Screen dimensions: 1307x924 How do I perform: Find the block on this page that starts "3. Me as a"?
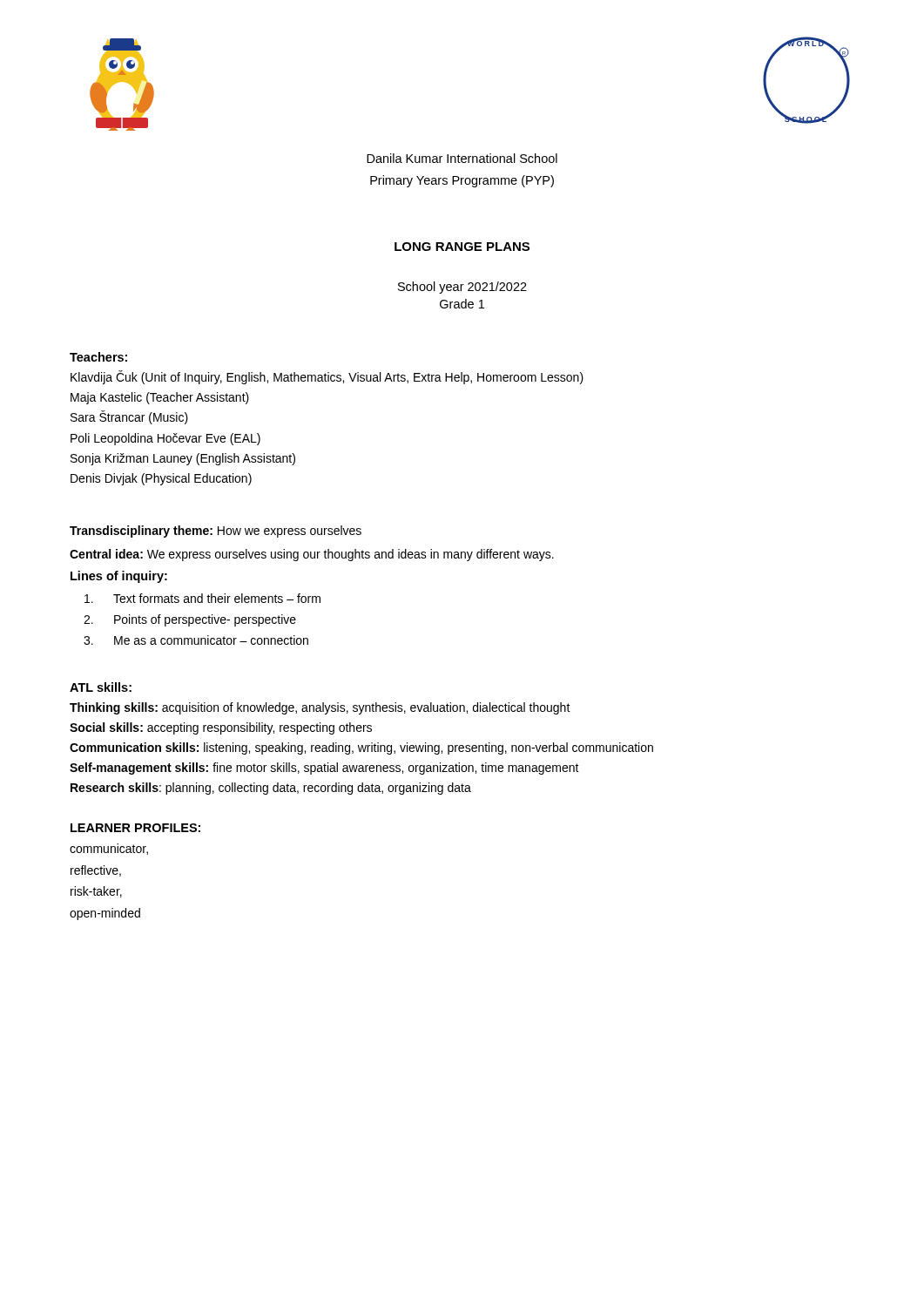(x=189, y=640)
